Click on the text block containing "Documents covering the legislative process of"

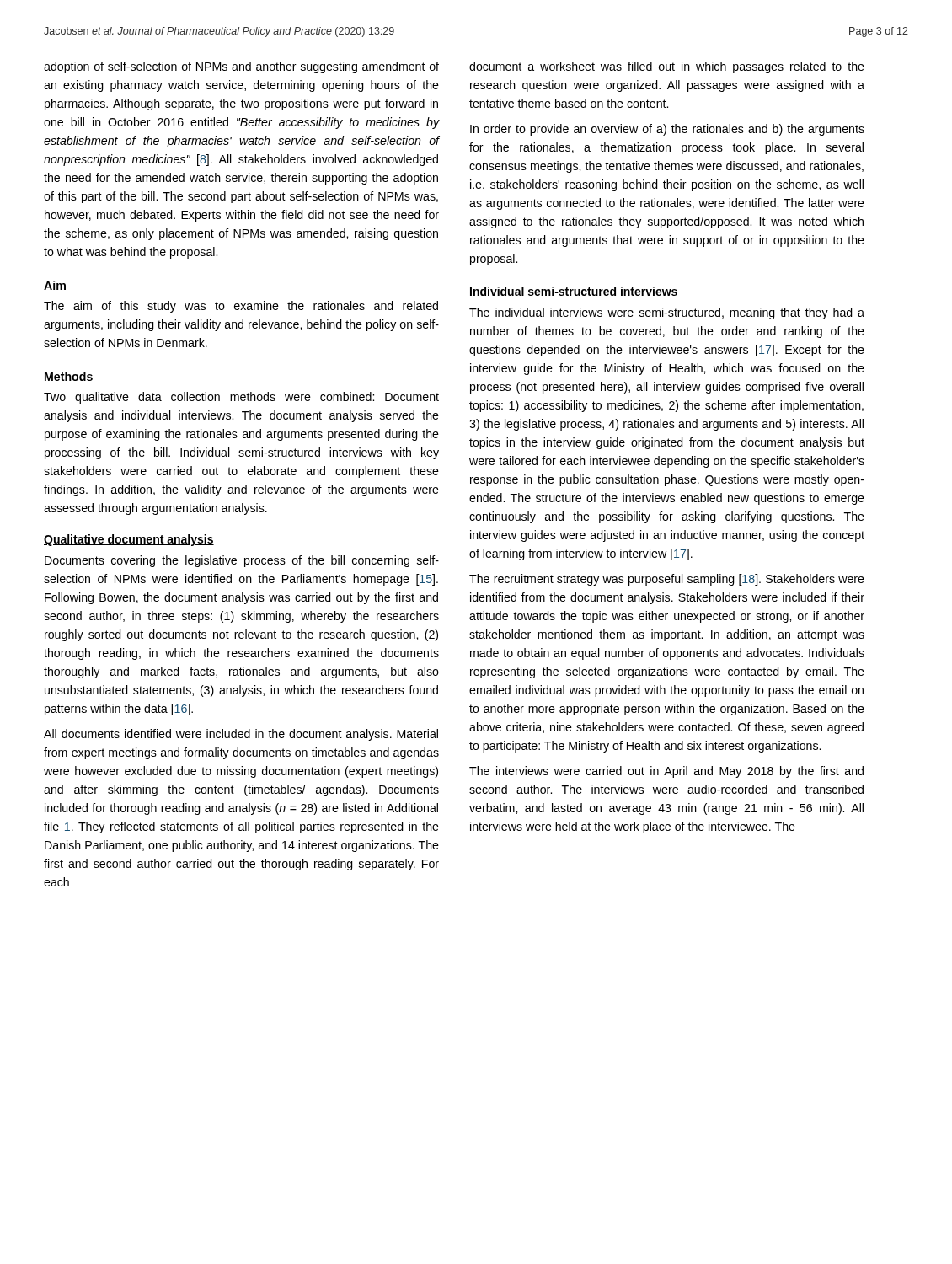tap(241, 721)
